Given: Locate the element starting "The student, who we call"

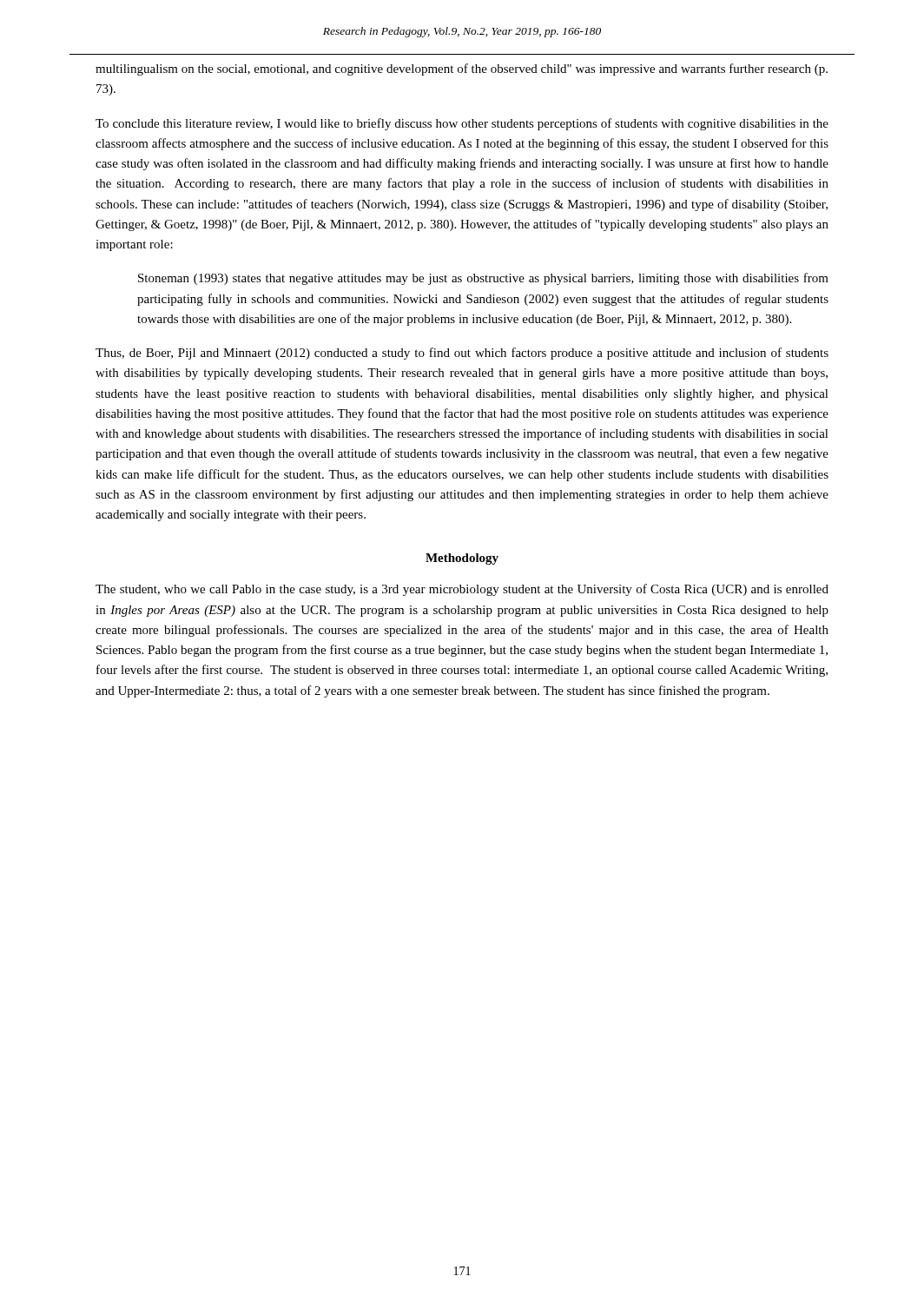Looking at the screenshot, I should (x=462, y=640).
